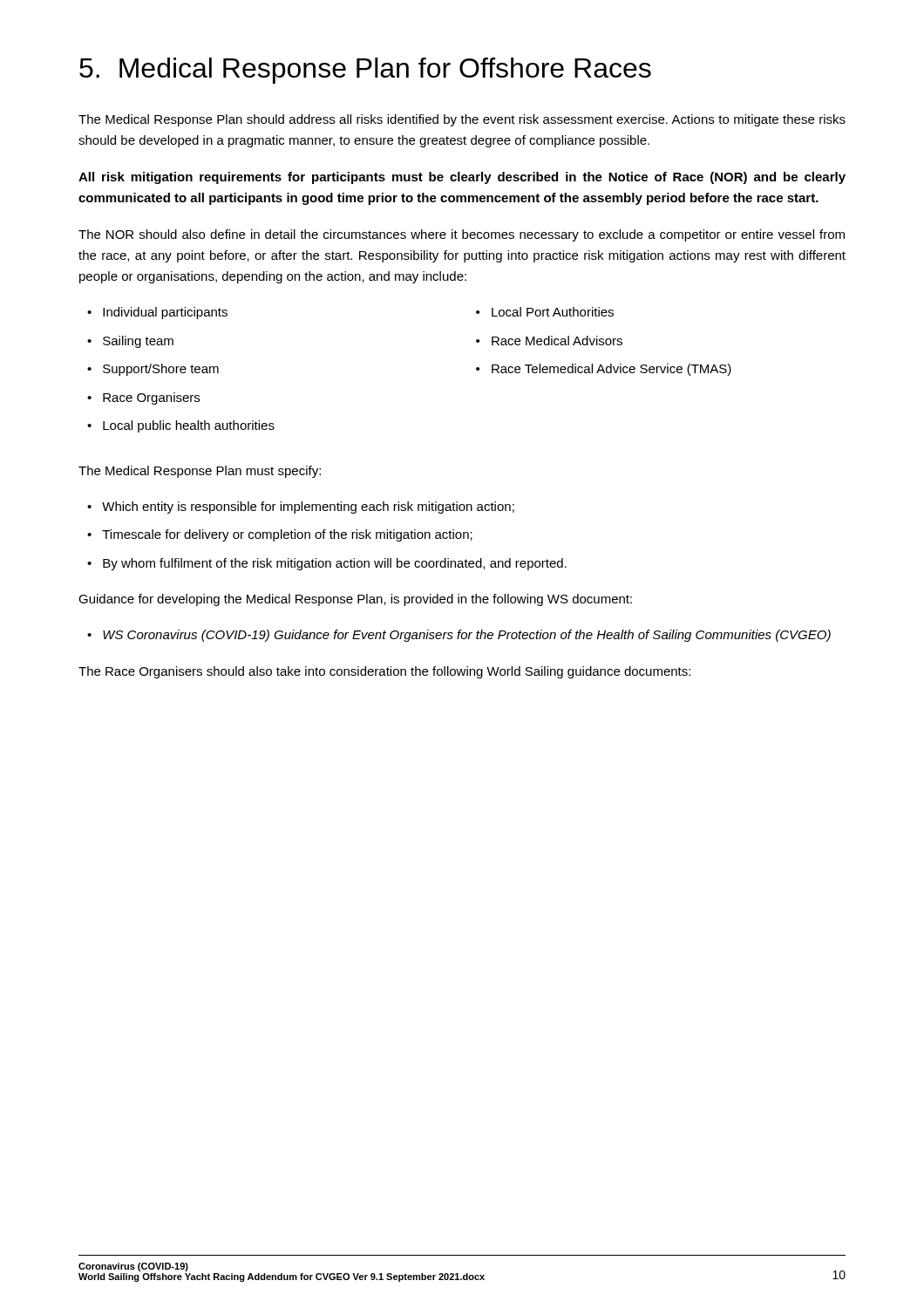The height and width of the screenshot is (1308, 924).
Task: Locate the text "Race Organisers"
Action: tap(151, 397)
